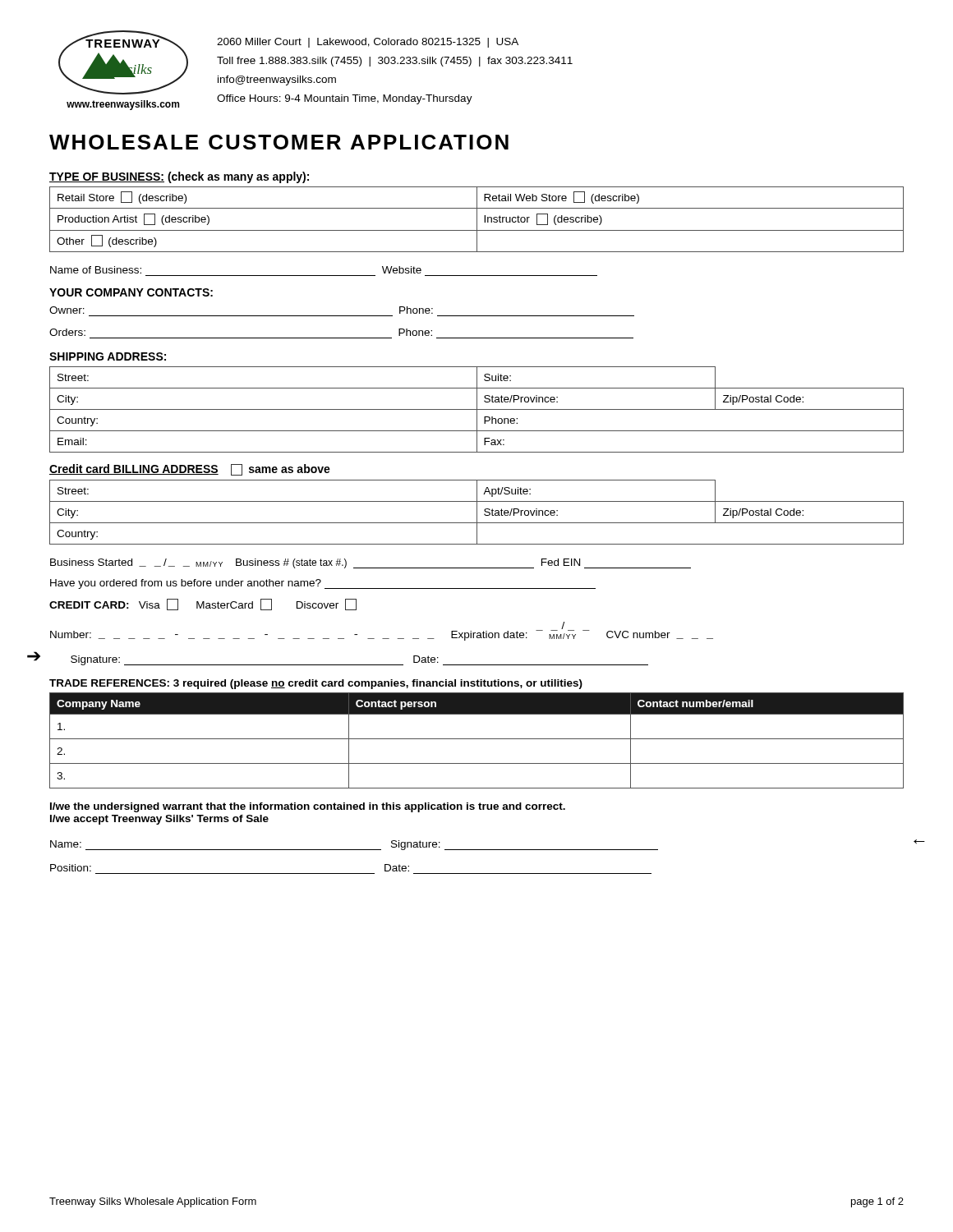
Task: Locate the block of text that opens with "I/we the undersigned"
Action: pyautogui.click(x=307, y=812)
